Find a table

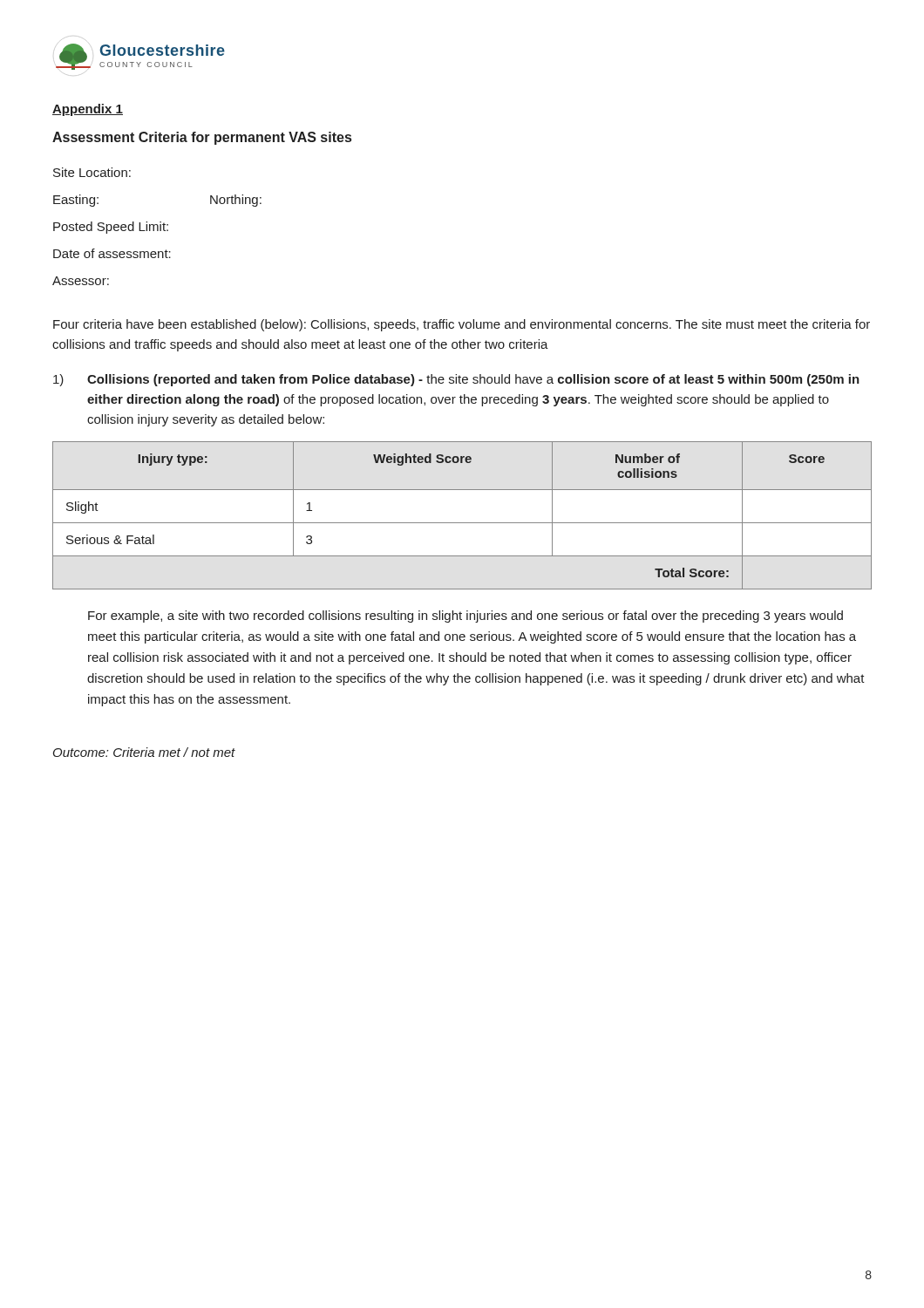point(462,516)
